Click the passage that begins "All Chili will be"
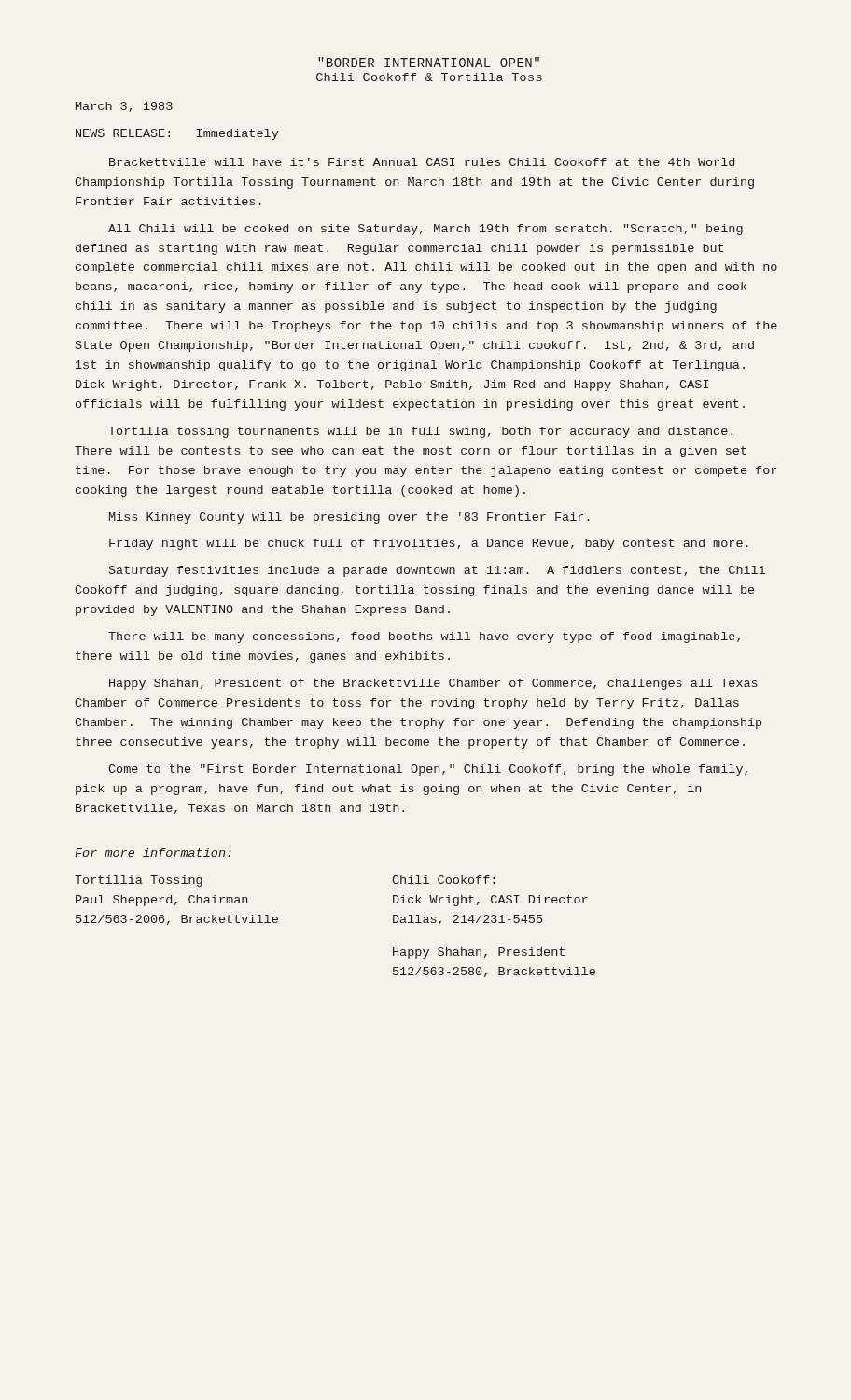851x1400 pixels. pos(429,318)
